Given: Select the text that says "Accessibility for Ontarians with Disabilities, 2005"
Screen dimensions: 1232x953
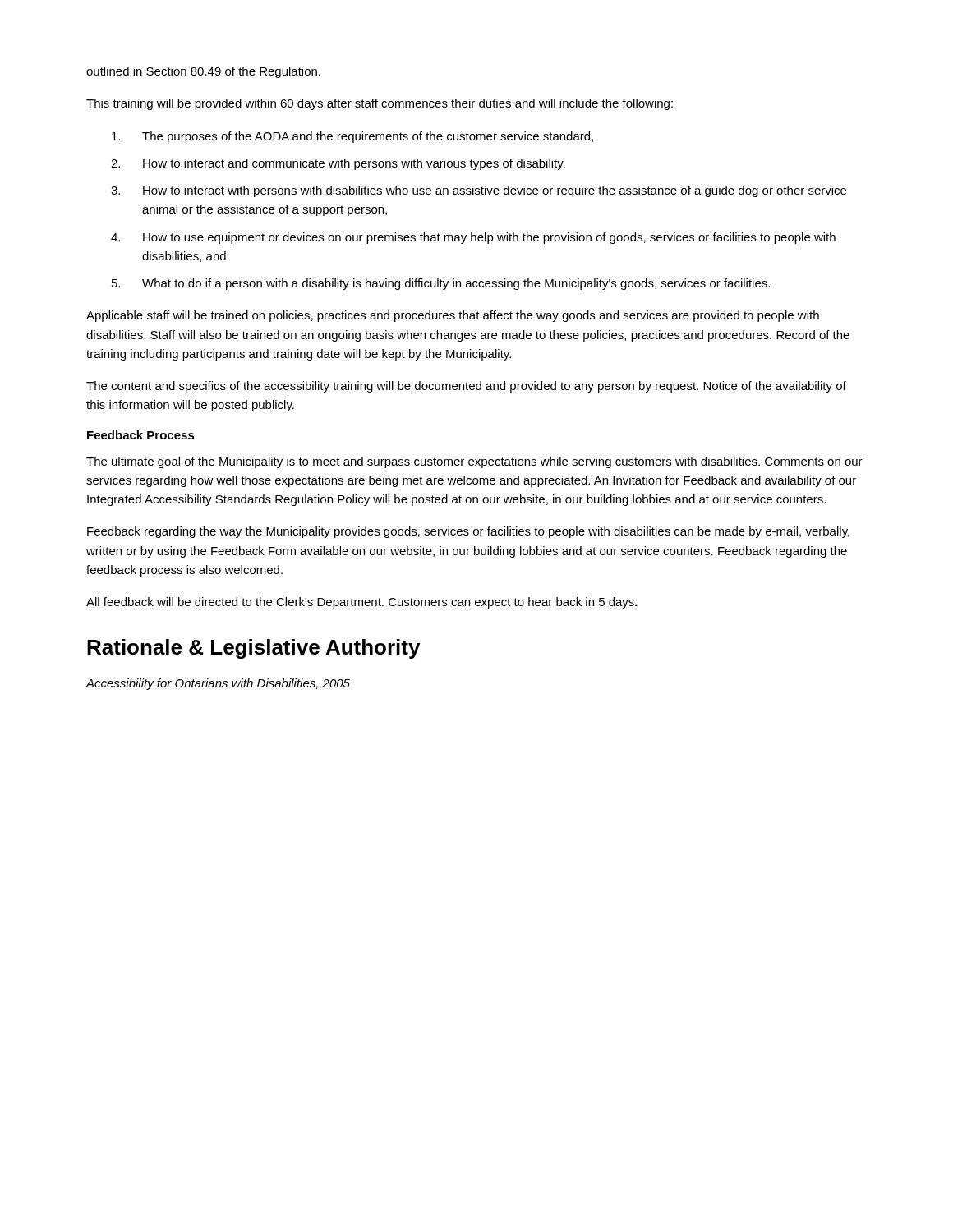Looking at the screenshot, I should pyautogui.click(x=218, y=683).
